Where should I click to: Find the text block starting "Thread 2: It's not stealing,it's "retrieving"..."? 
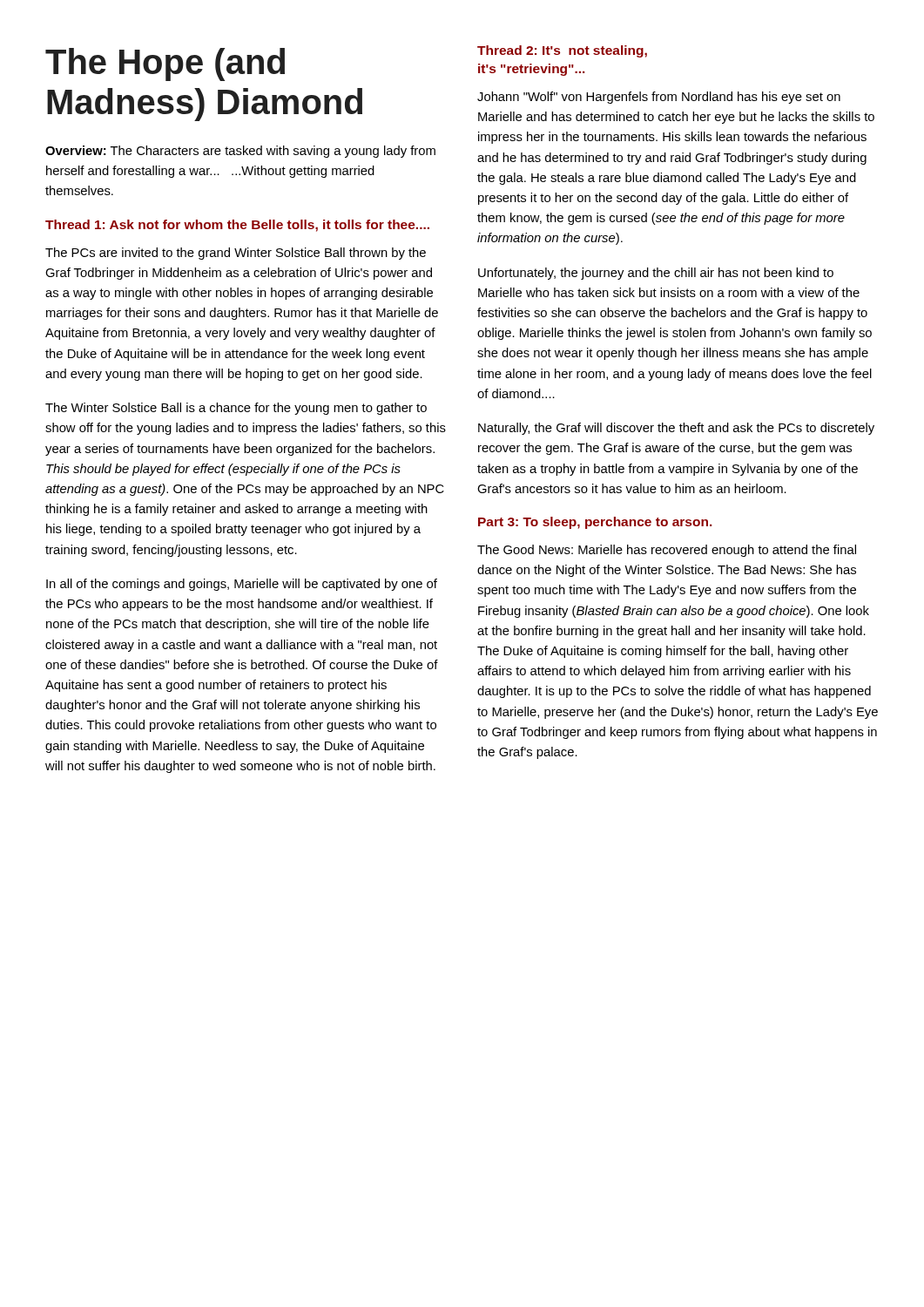562,59
